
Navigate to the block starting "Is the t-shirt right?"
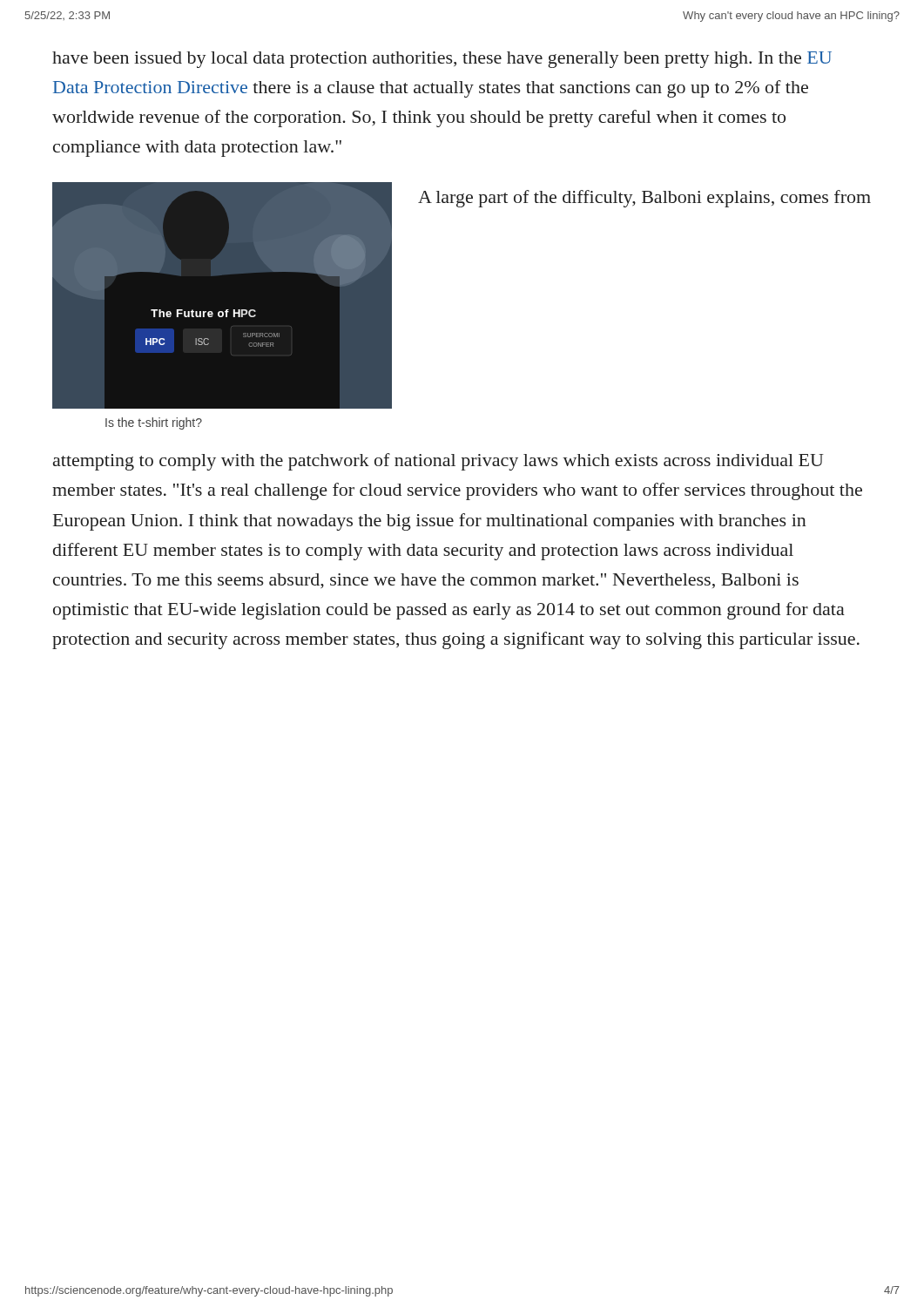[153, 423]
